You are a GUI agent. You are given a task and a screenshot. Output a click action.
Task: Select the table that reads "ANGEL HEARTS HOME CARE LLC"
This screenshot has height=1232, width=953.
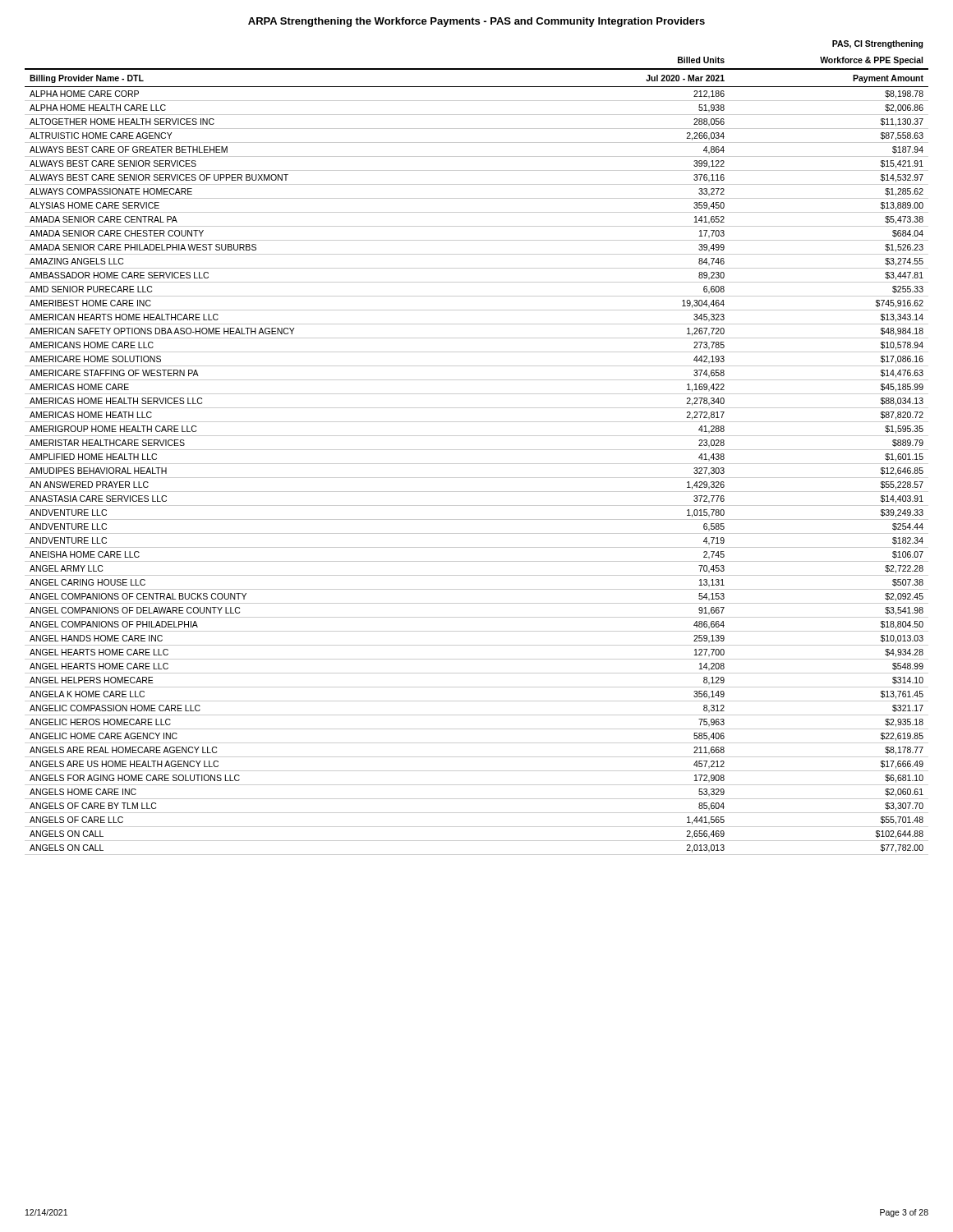(x=476, y=445)
